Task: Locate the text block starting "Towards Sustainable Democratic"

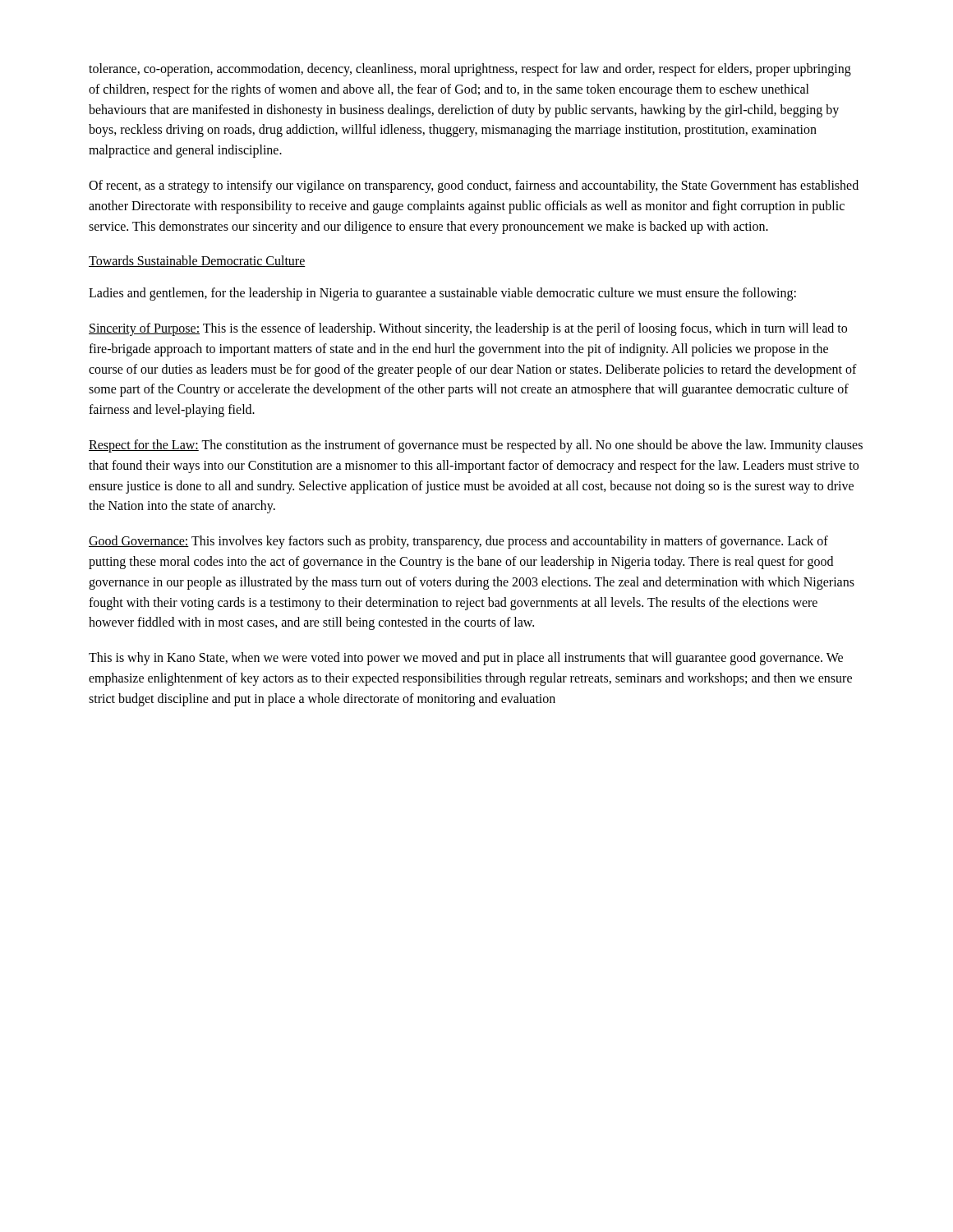Action: (197, 261)
